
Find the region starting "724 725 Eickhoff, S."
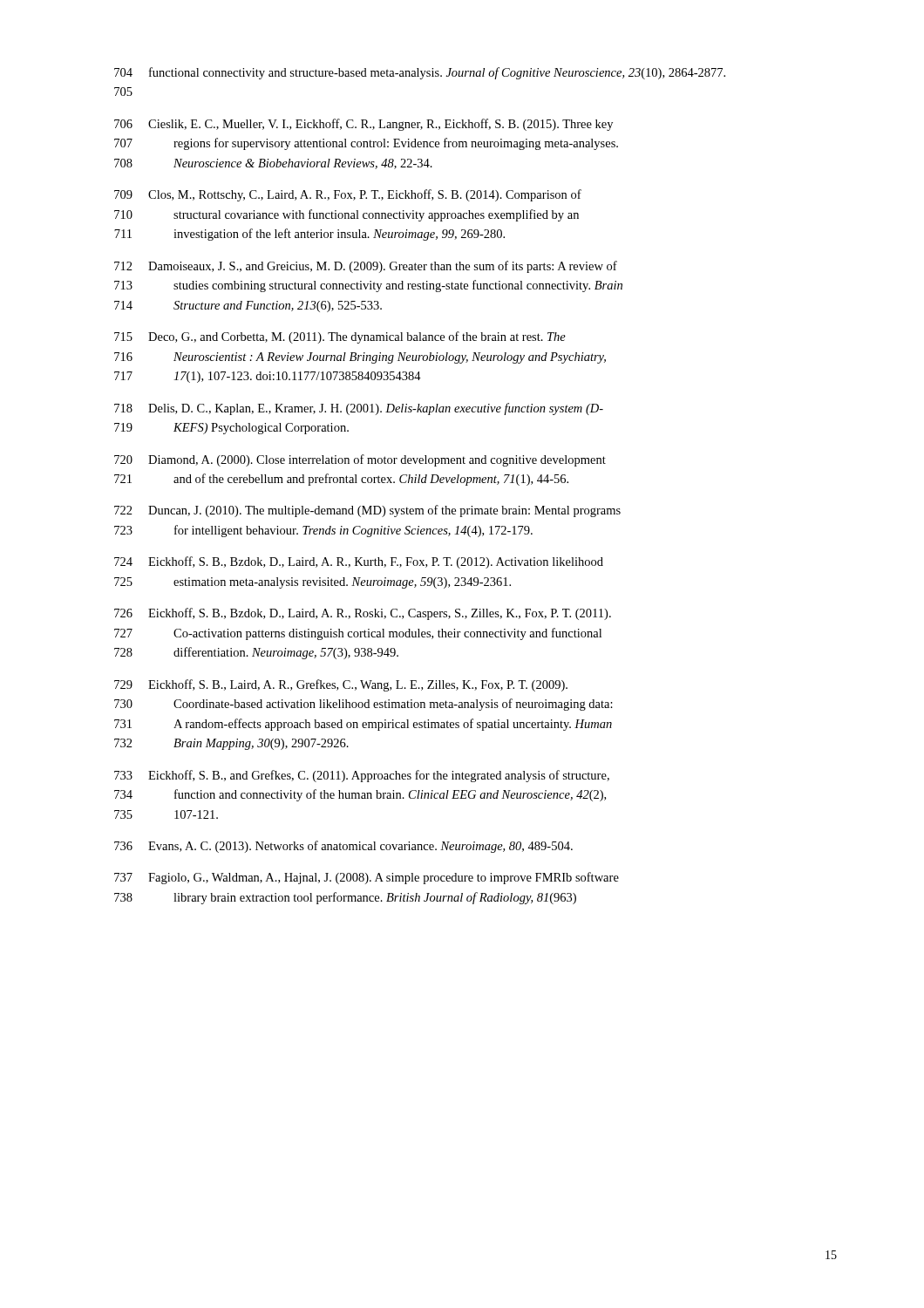(x=462, y=572)
